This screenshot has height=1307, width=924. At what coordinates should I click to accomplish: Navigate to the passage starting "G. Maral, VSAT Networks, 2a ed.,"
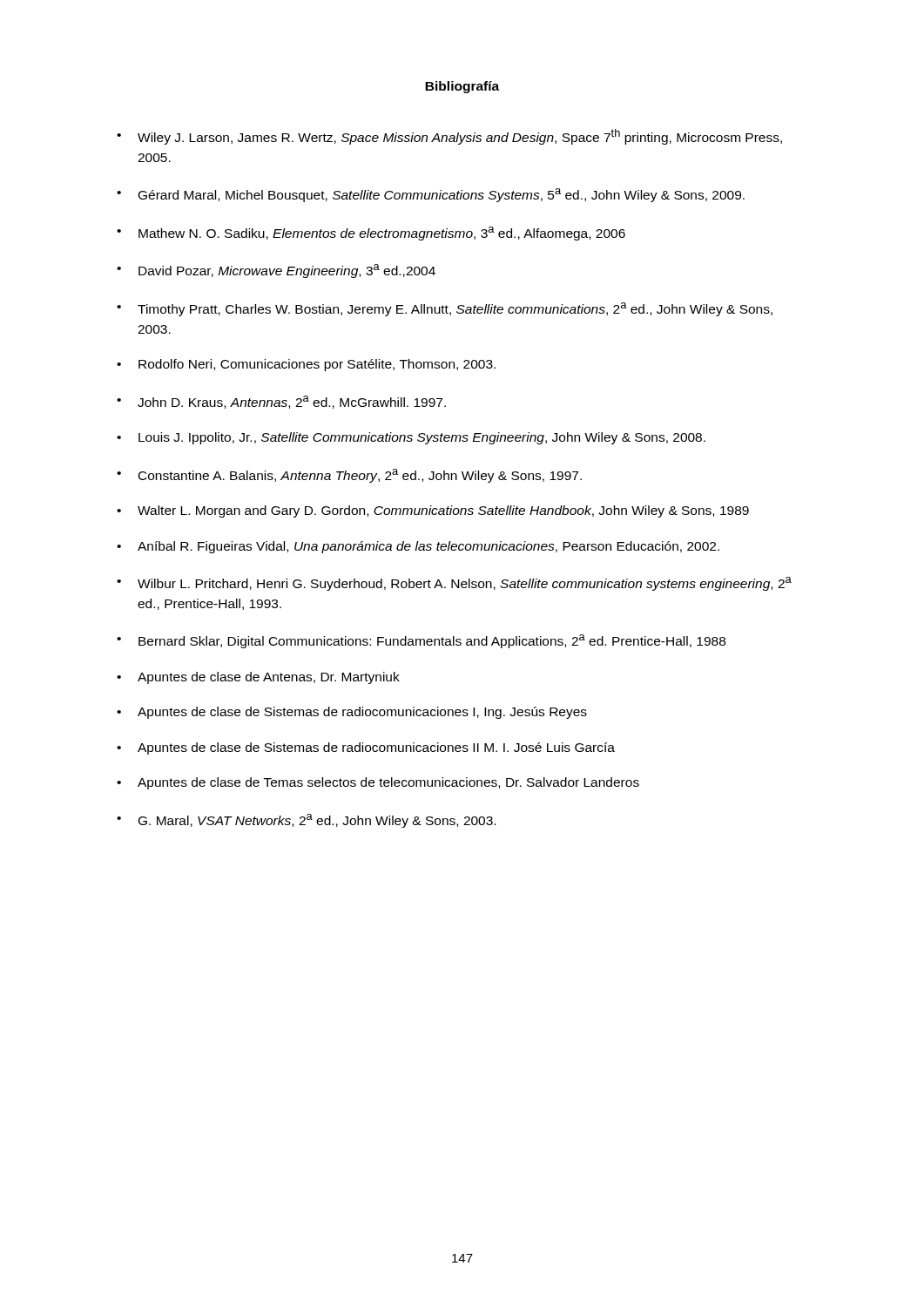tap(317, 819)
